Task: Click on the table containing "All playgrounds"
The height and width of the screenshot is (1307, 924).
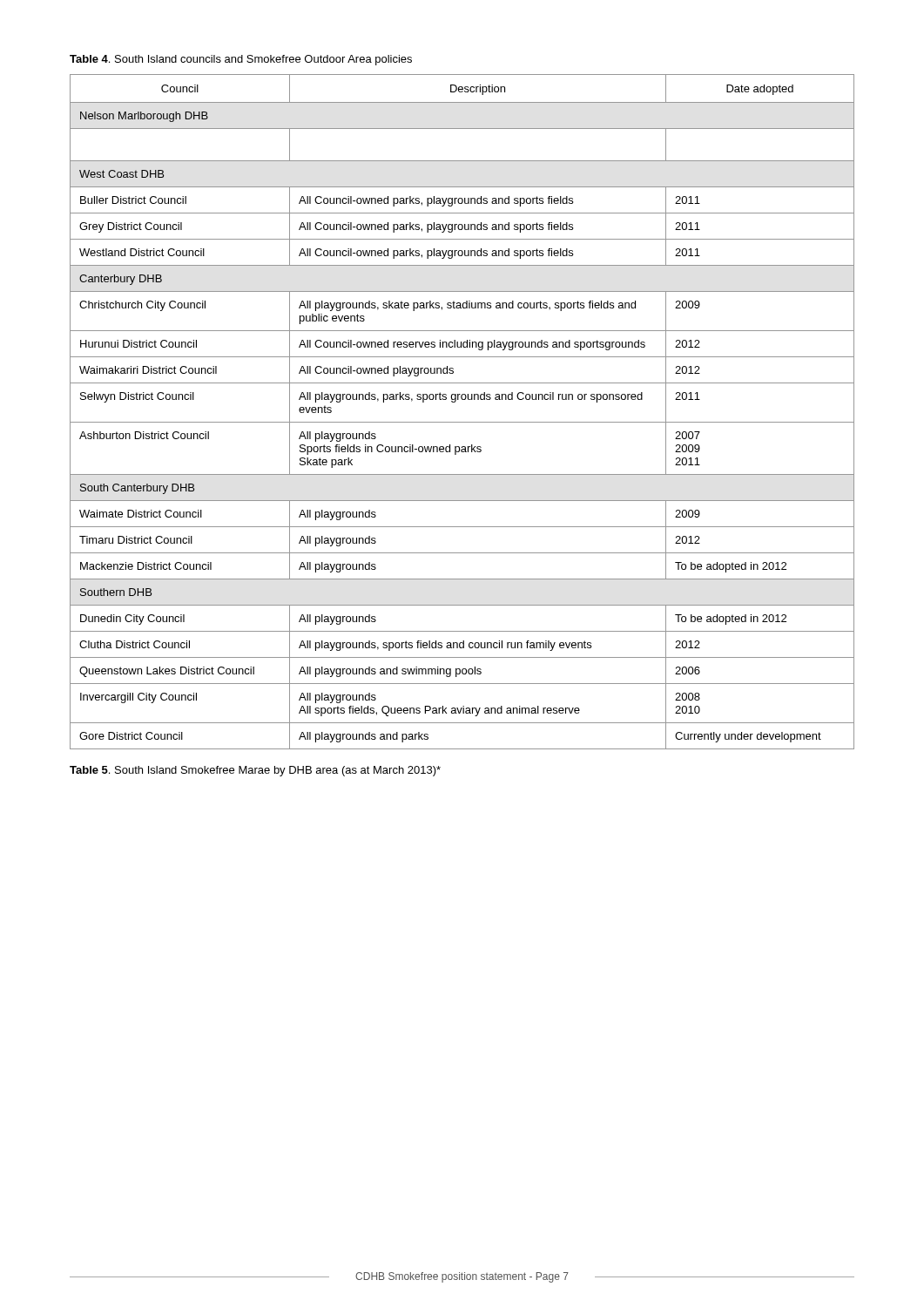Action: pos(462,412)
